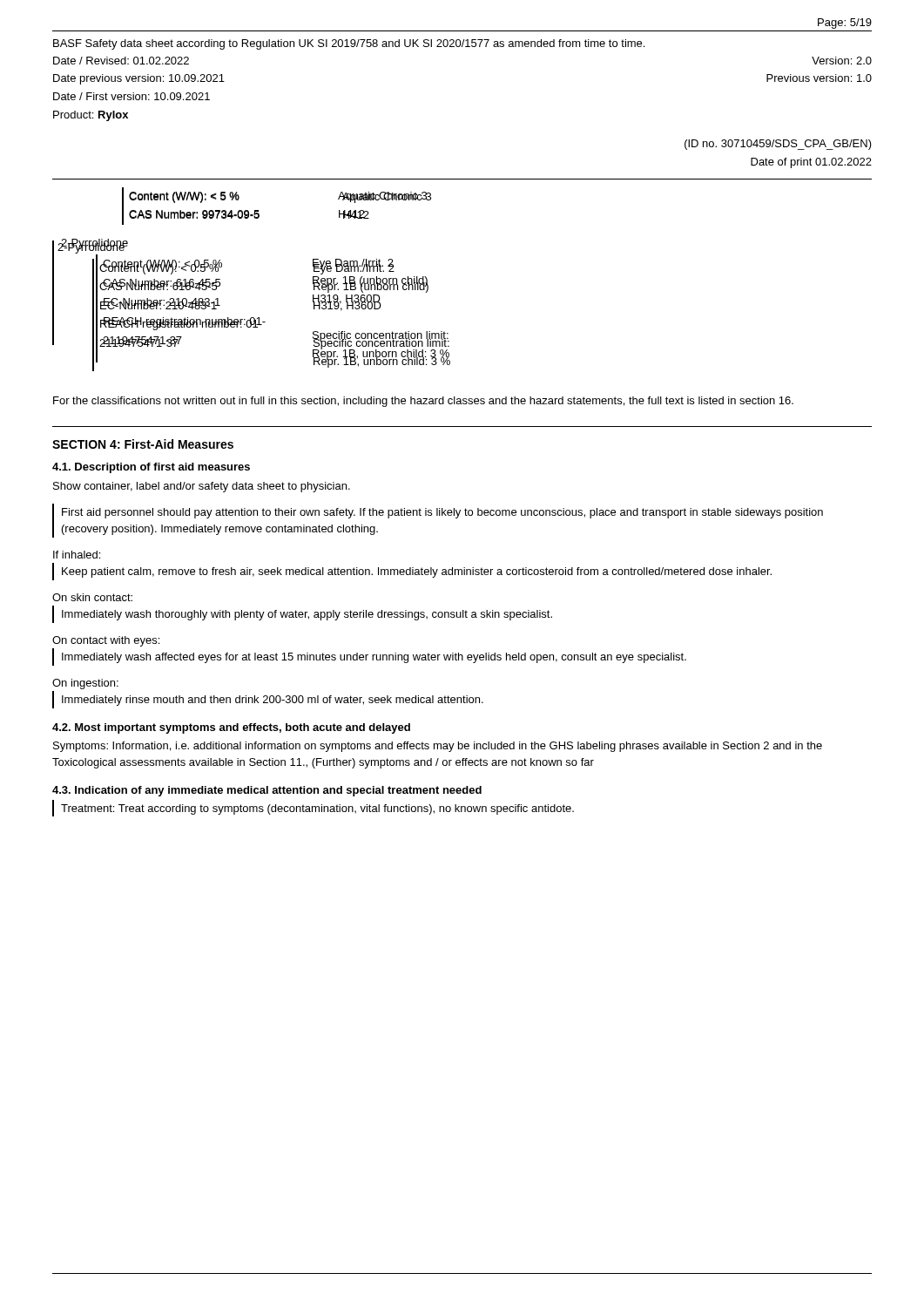Locate the passage starting "Show container, label and/or"
The height and width of the screenshot is (1307, 924).
[201, 486]
